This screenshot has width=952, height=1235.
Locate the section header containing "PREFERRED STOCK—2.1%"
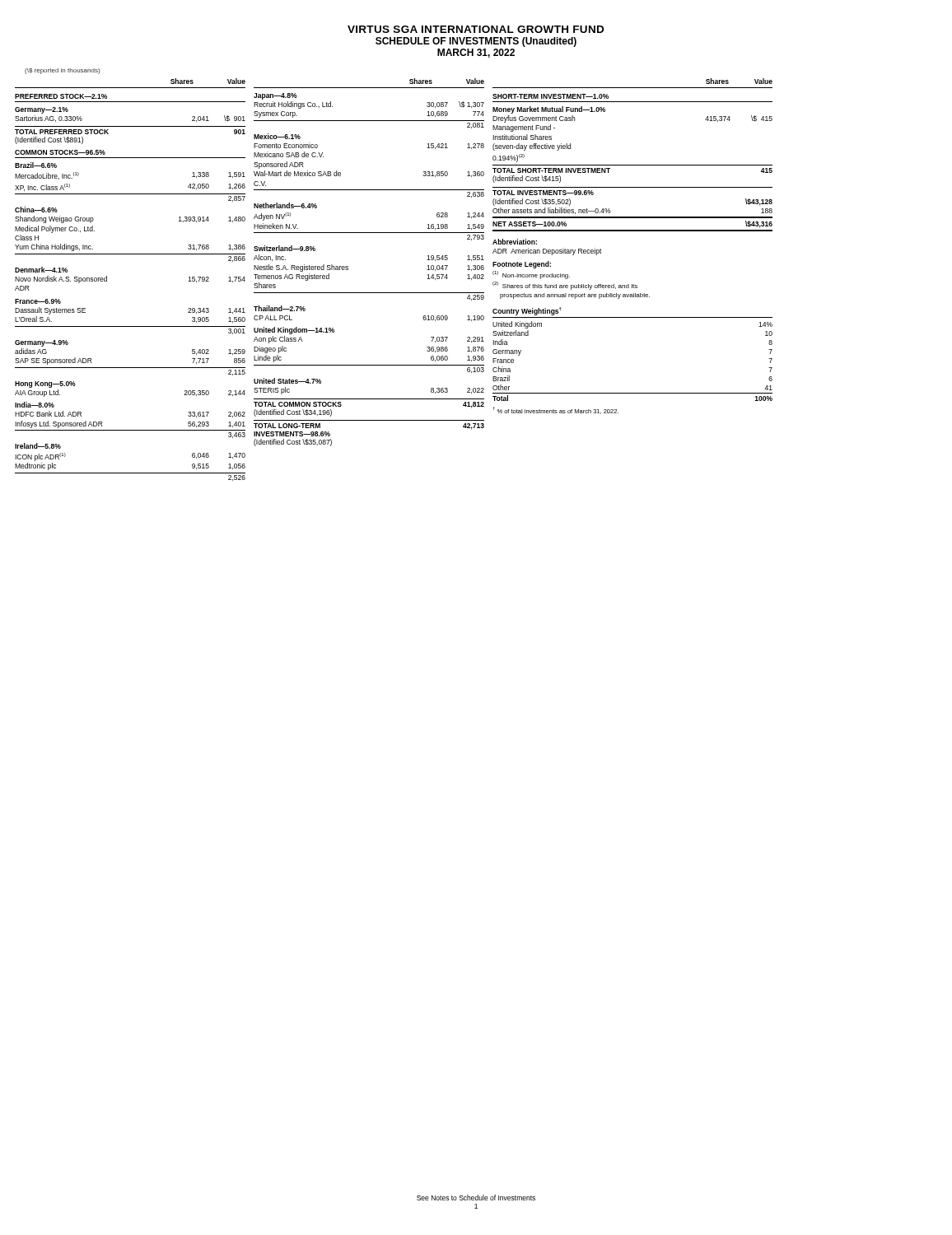point(61,96)
